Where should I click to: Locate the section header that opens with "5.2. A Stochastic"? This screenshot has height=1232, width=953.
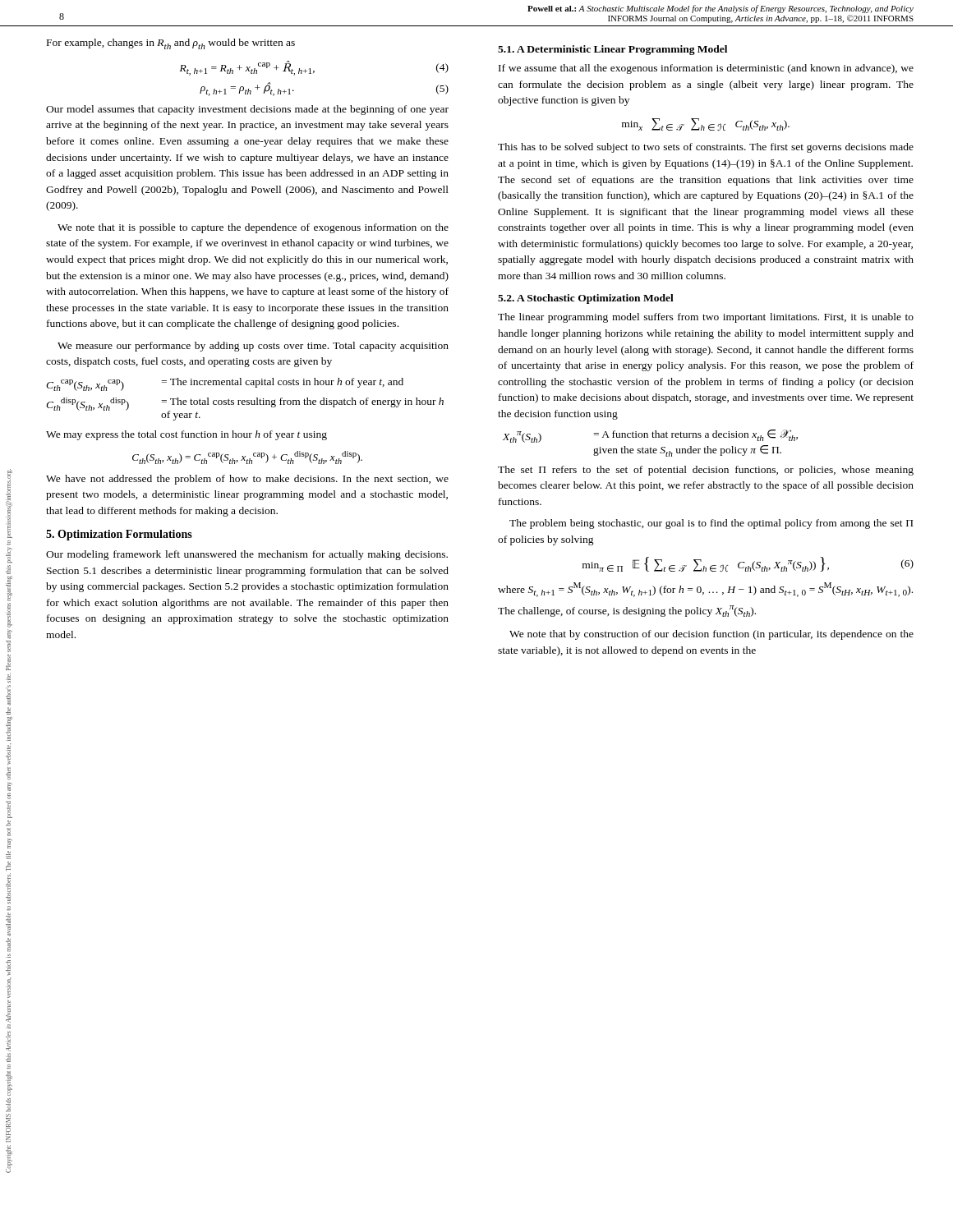pyautogui.click(x=586, y=299)
